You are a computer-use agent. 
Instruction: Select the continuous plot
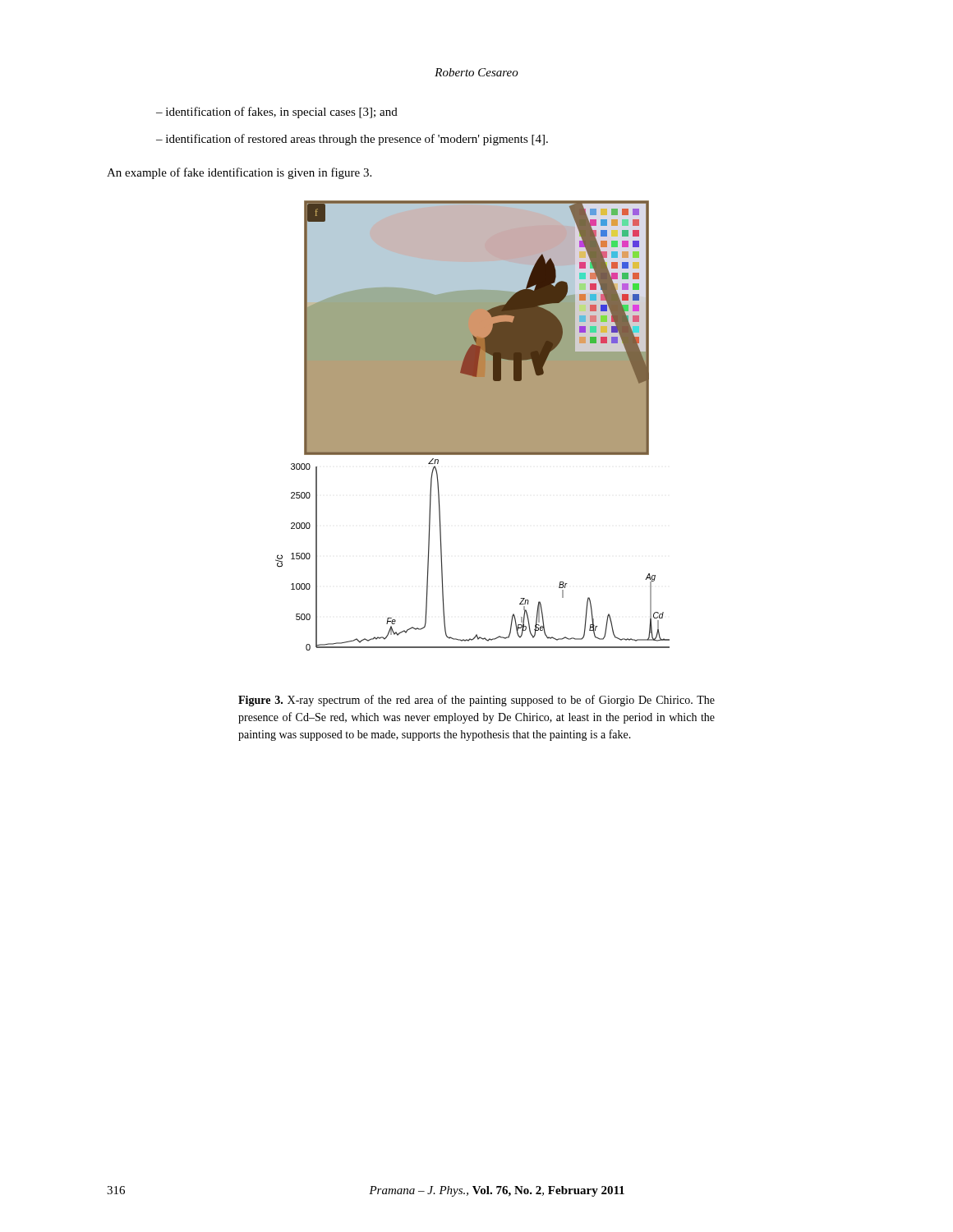(x=476, y=571)
